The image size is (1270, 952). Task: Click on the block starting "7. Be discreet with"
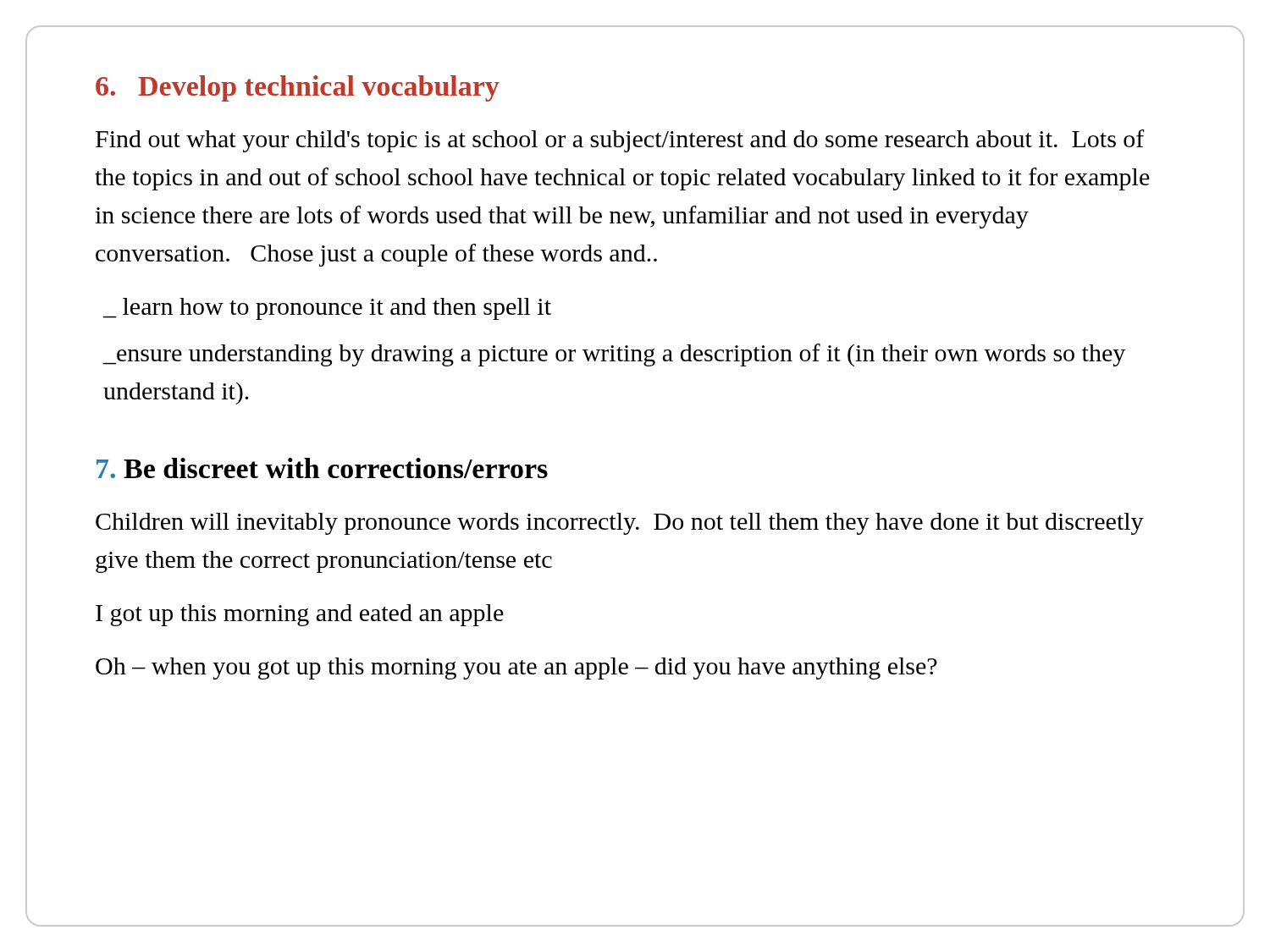(x=322, y=468)
